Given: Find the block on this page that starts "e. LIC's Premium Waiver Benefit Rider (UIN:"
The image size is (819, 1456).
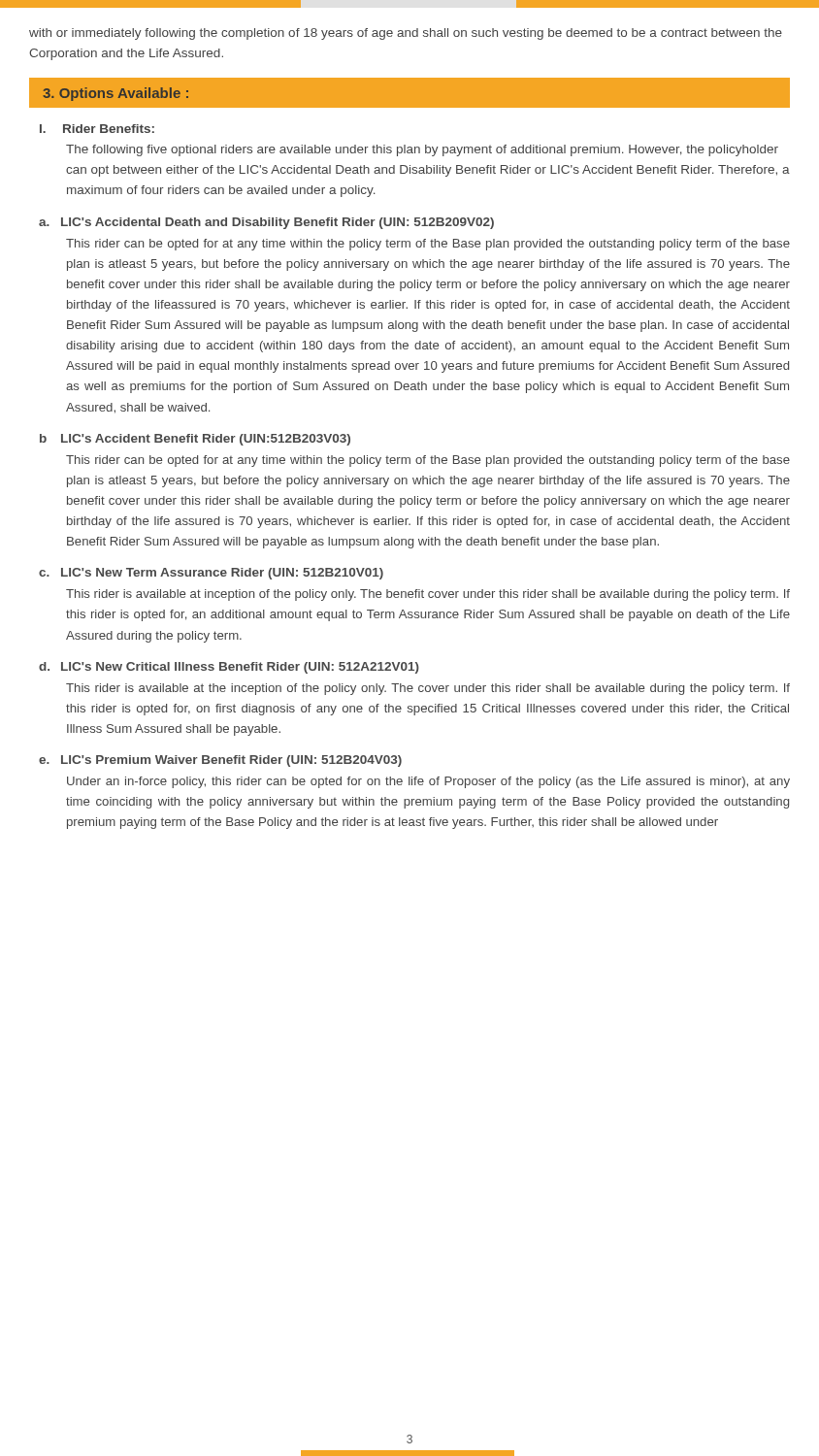Looking at the screenshot, I should coord(410,792).
